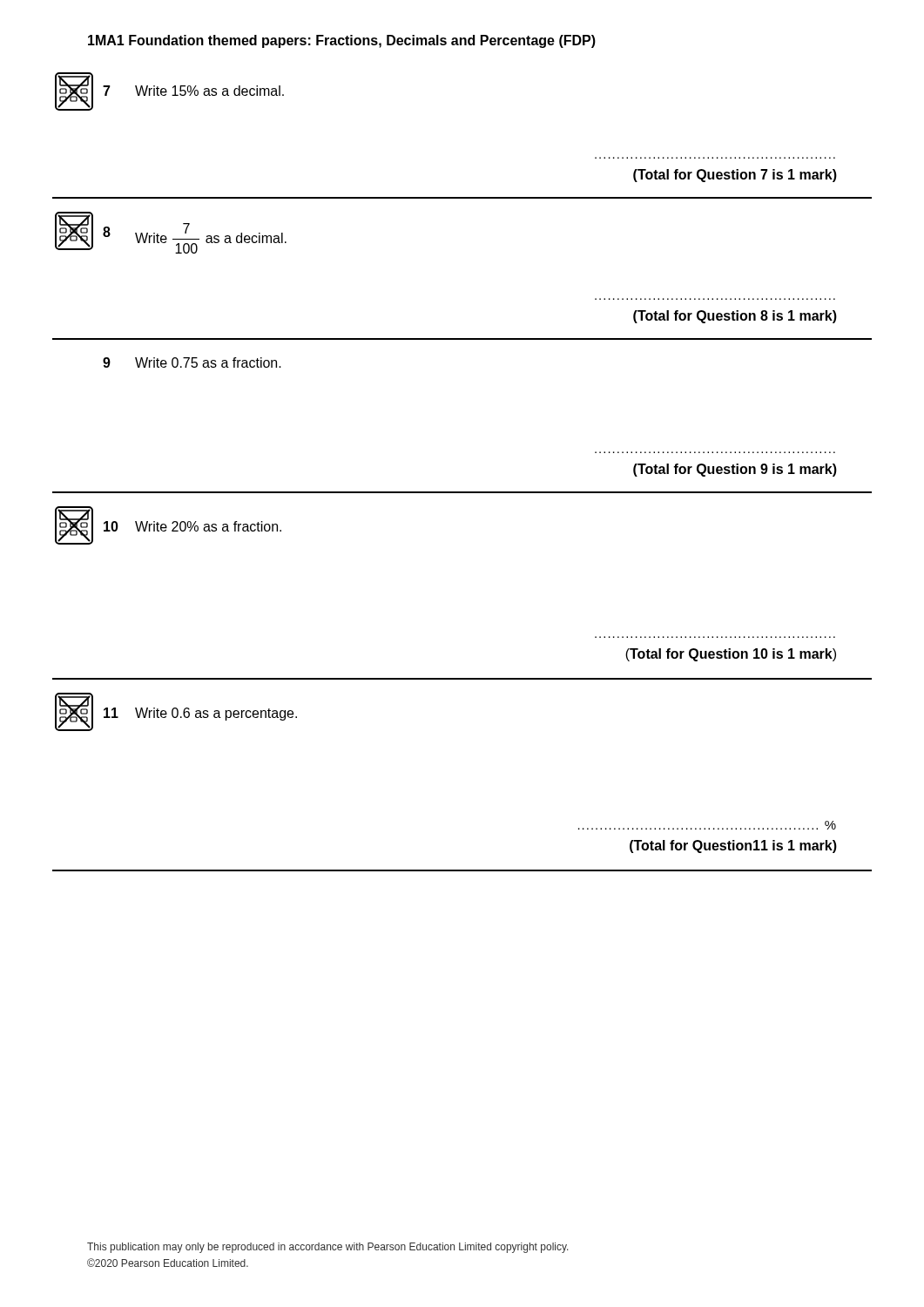Select the text block that says "Write 15% as a"
This screenshot has height=1307, width=924.
point(210,91)
